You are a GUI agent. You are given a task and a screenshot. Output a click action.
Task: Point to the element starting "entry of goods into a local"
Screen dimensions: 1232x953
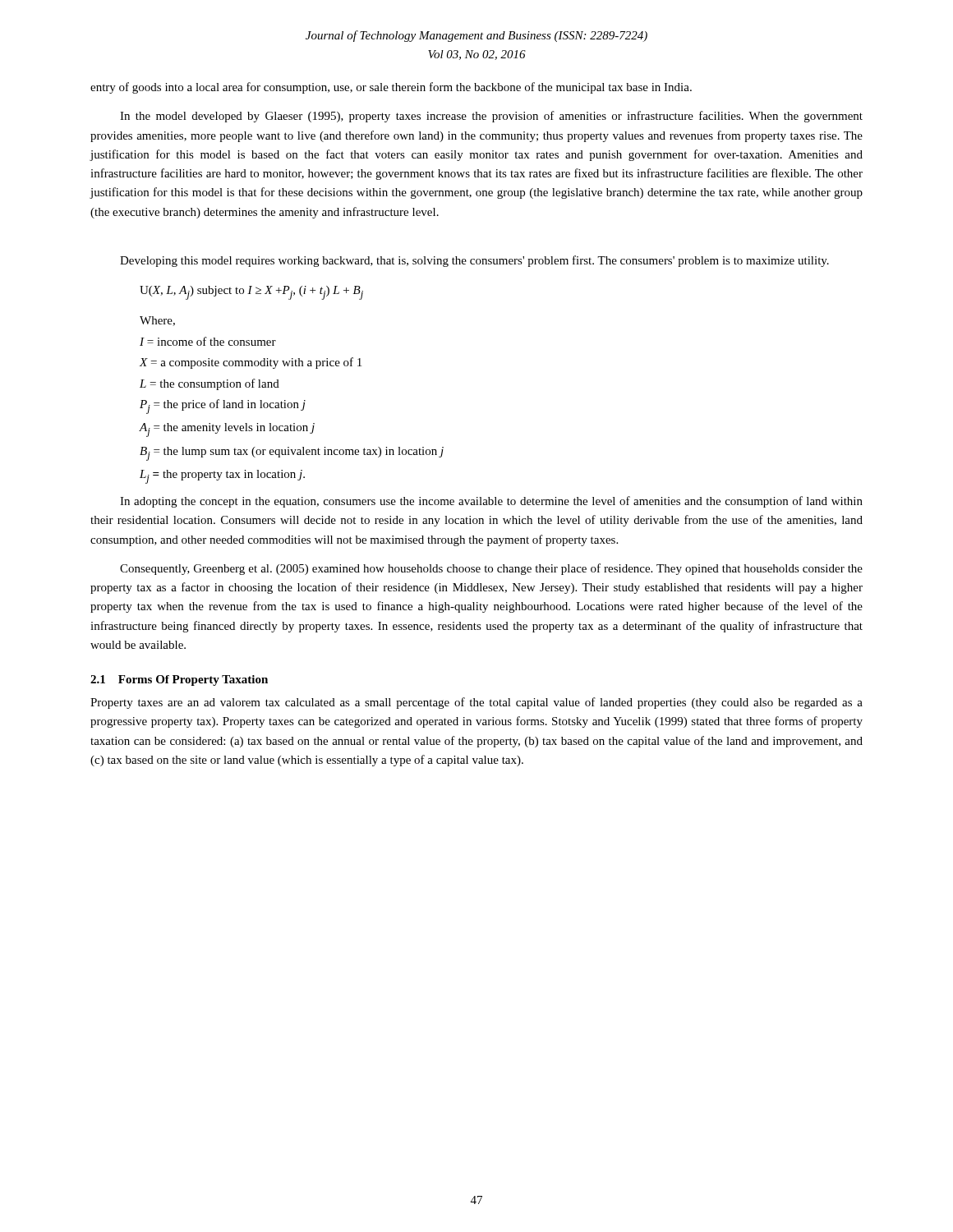(x=391, y=87)
